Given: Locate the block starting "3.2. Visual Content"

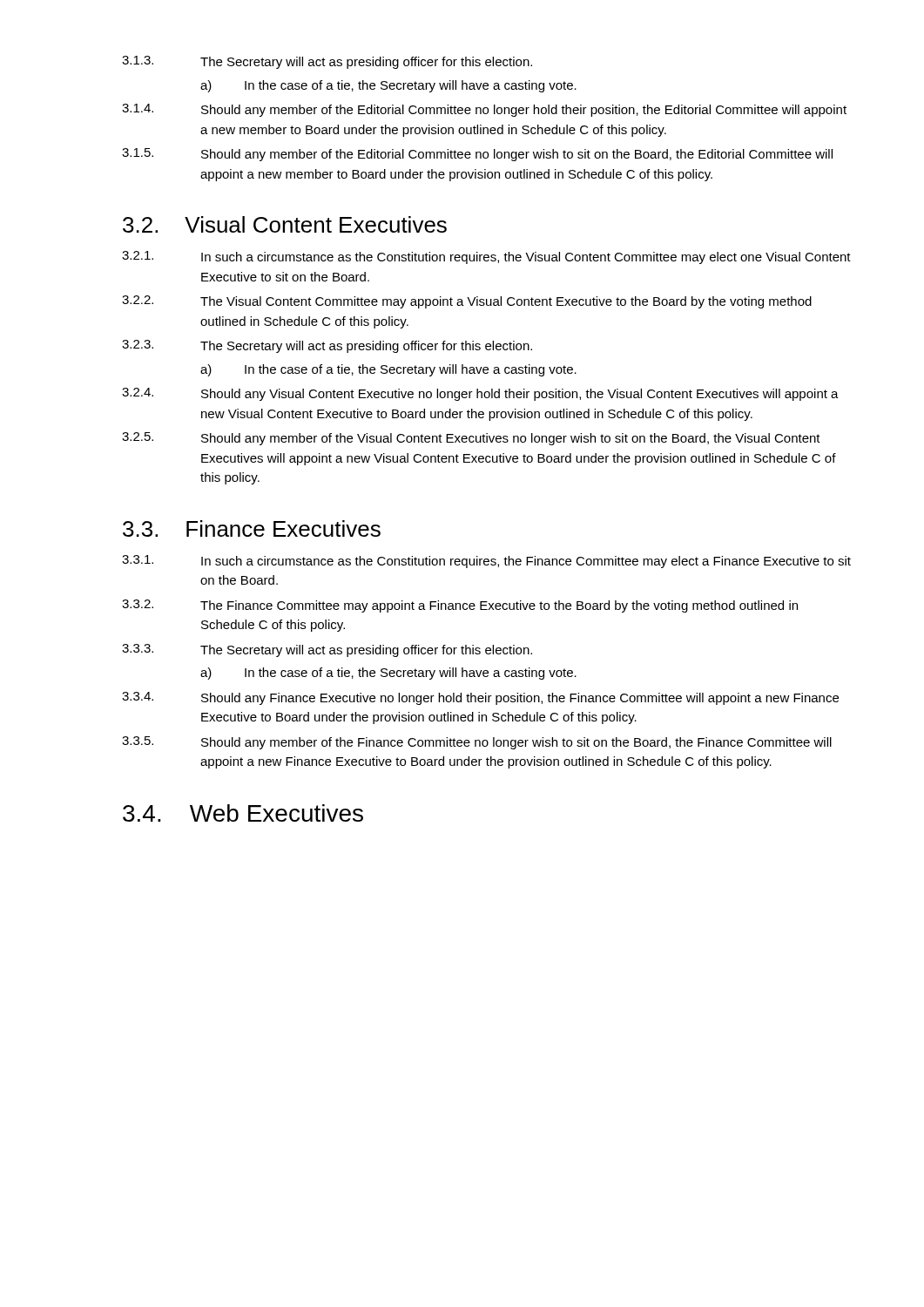Looking at the screenshot, I should coord(285,225).
